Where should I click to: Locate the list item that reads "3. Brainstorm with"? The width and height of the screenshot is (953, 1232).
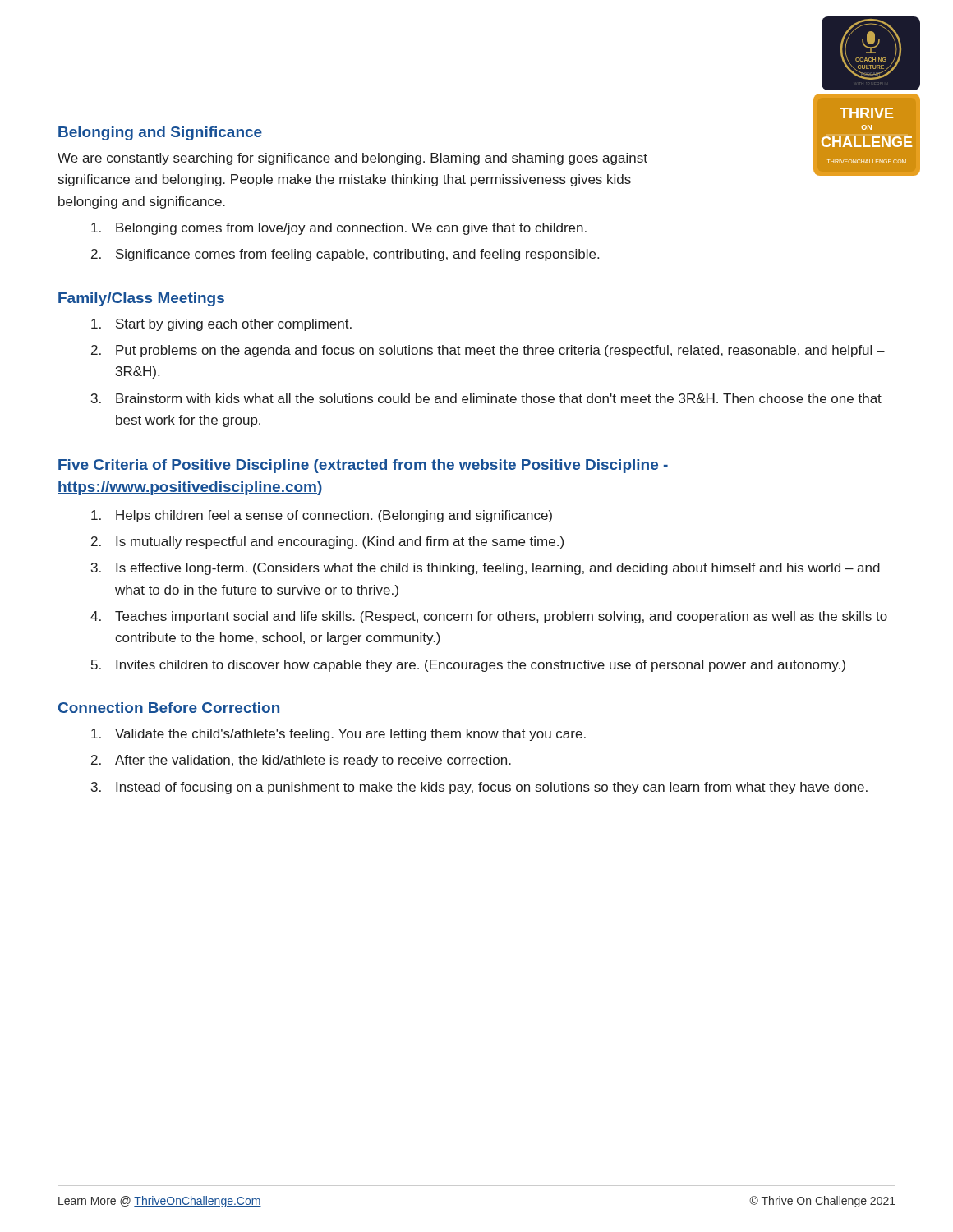[493, 410]
